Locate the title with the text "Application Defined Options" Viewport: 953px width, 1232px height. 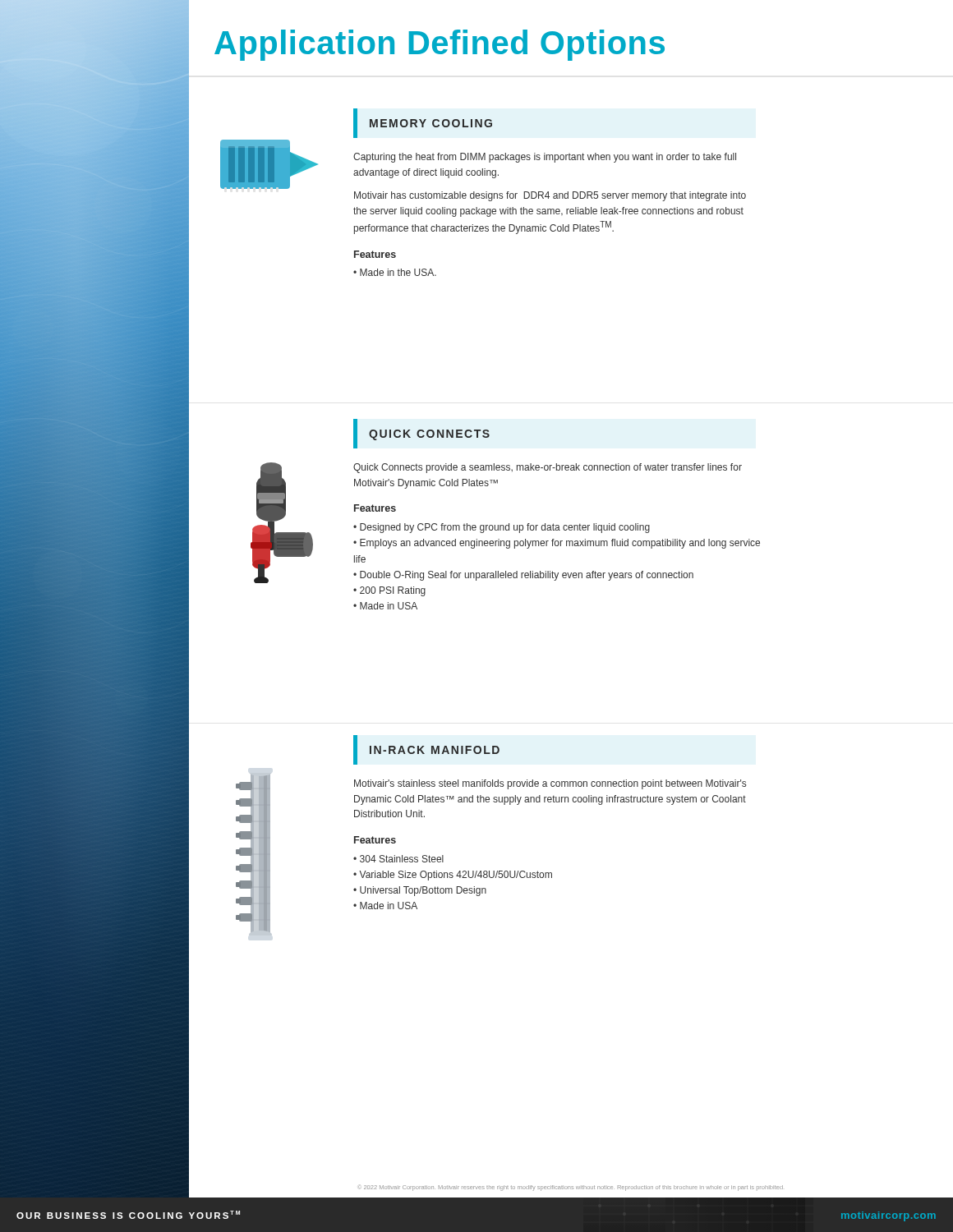[x=559, y=43]
